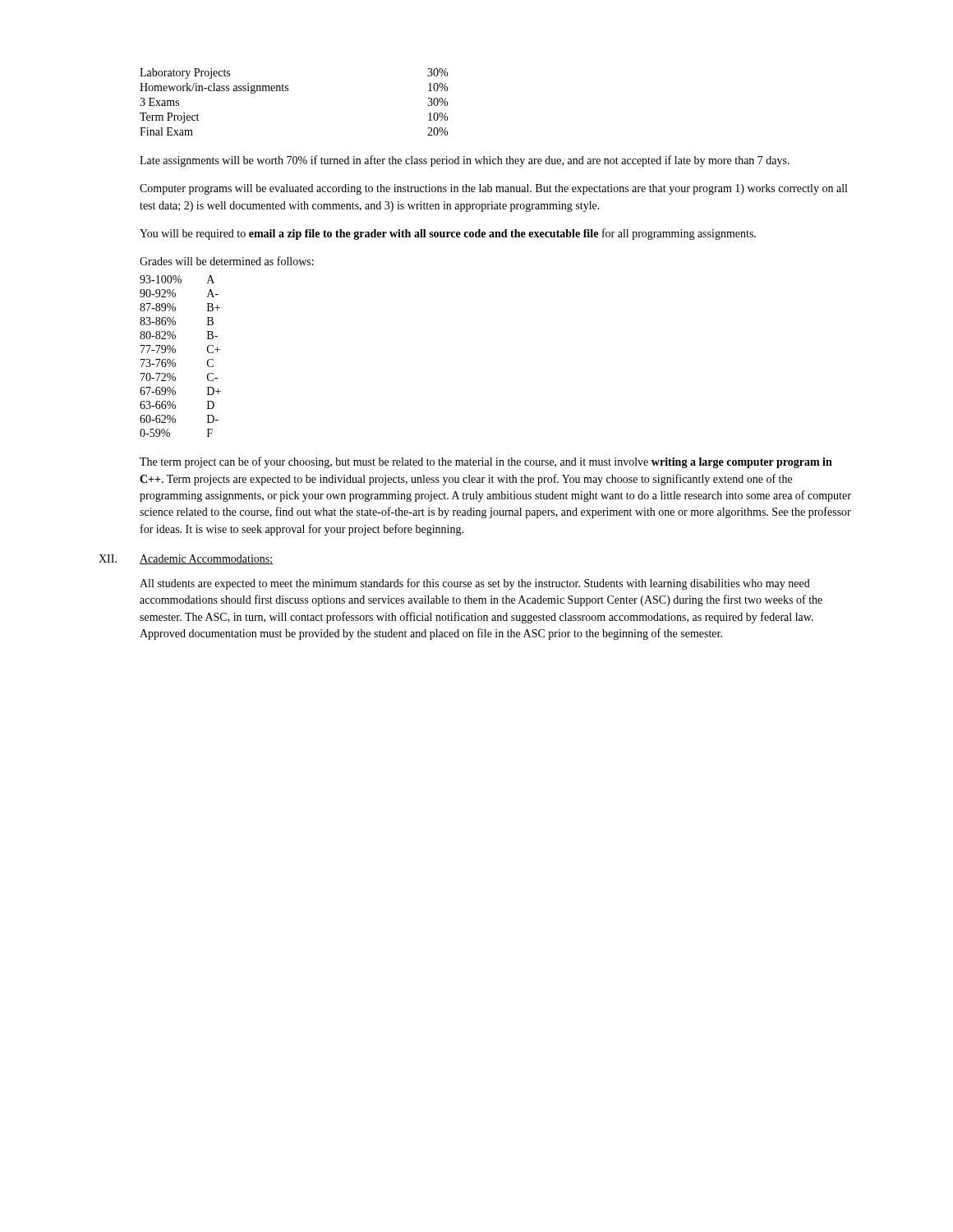Click the passage that begins "All students are"
953x1232 pixels.
pos(497,609)
